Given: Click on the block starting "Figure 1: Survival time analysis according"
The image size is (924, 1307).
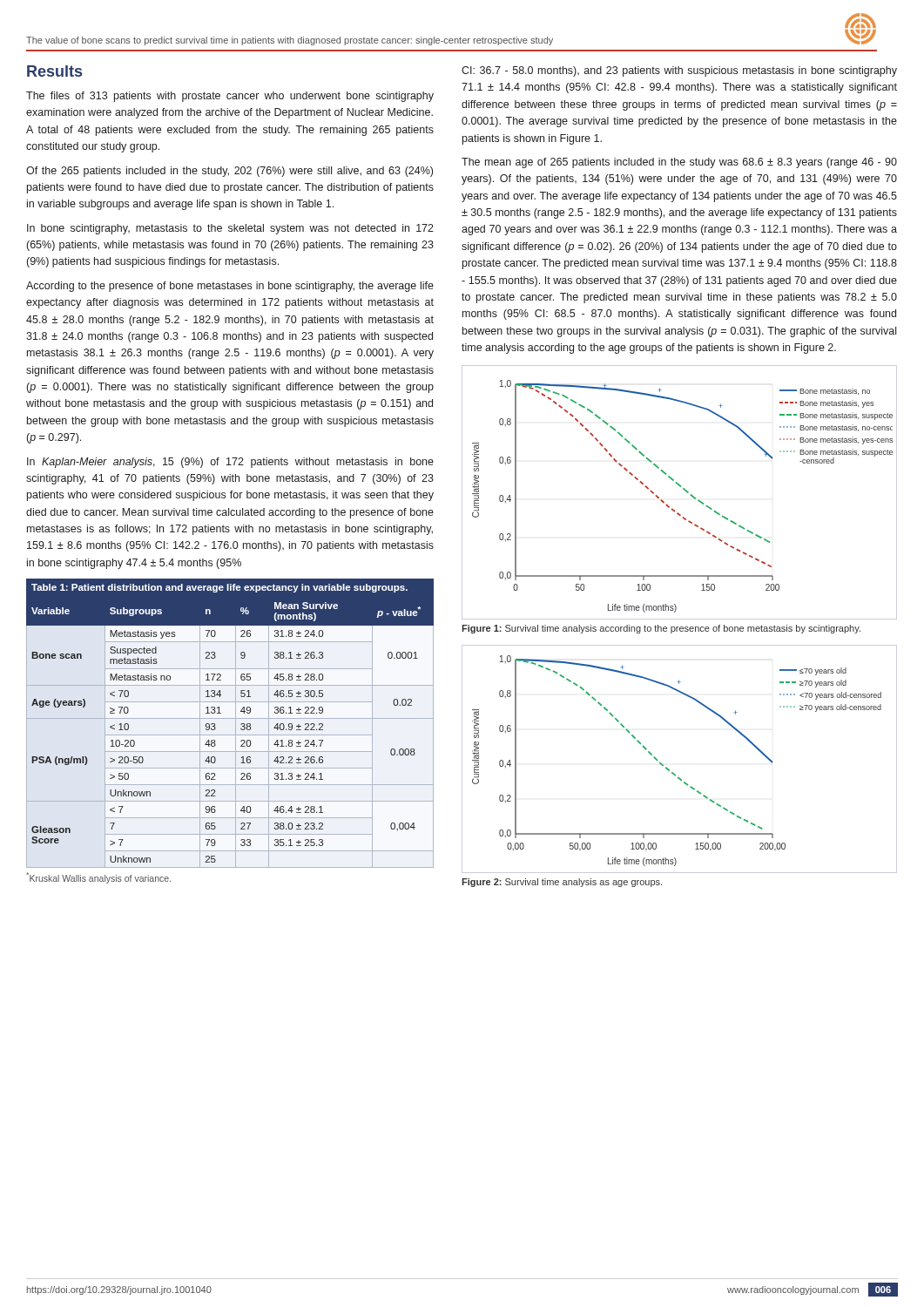Looking at the screenshot, I should click(x=661, y=629).
